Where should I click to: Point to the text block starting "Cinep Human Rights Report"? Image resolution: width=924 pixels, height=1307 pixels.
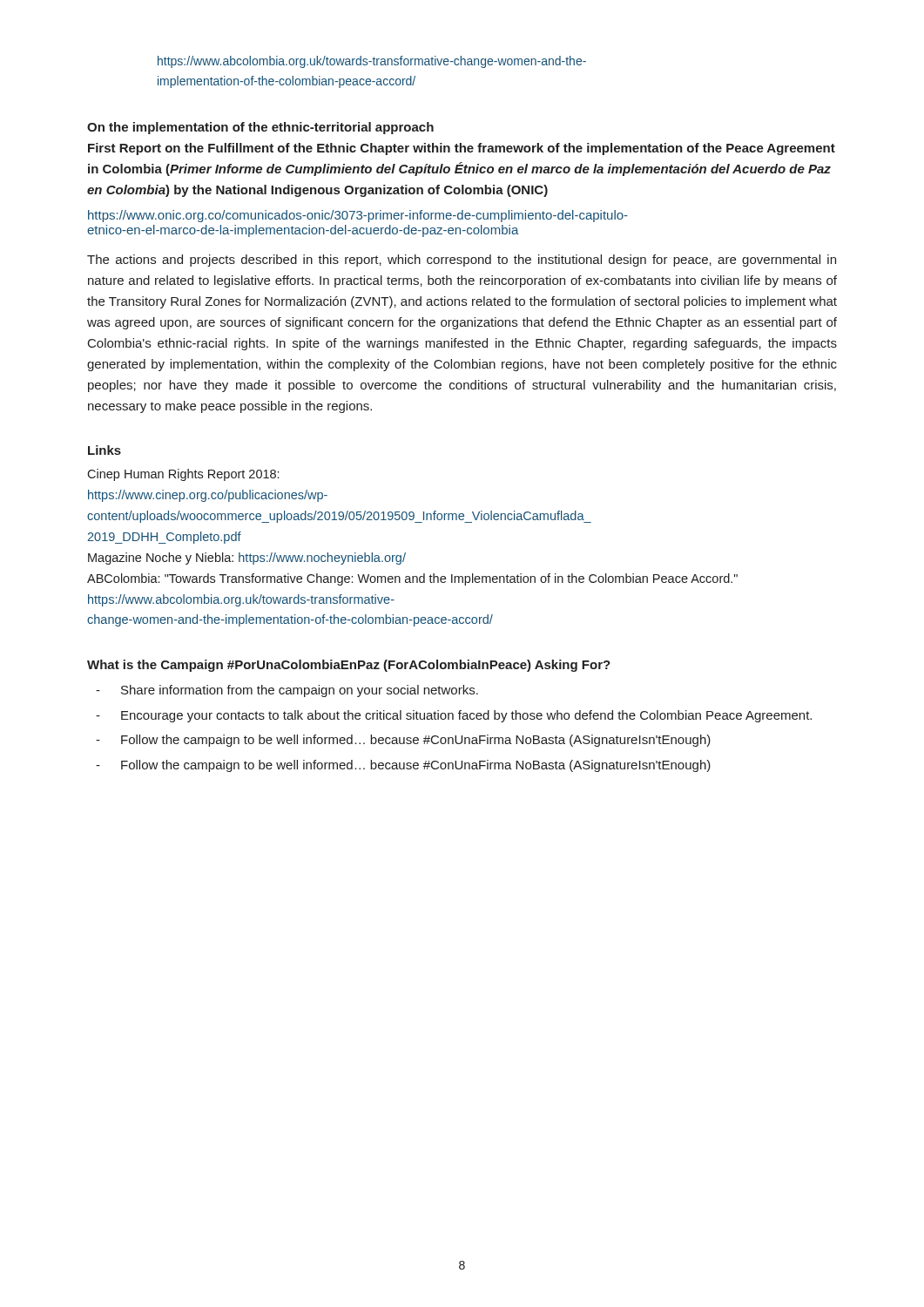[x=413, y=547]
